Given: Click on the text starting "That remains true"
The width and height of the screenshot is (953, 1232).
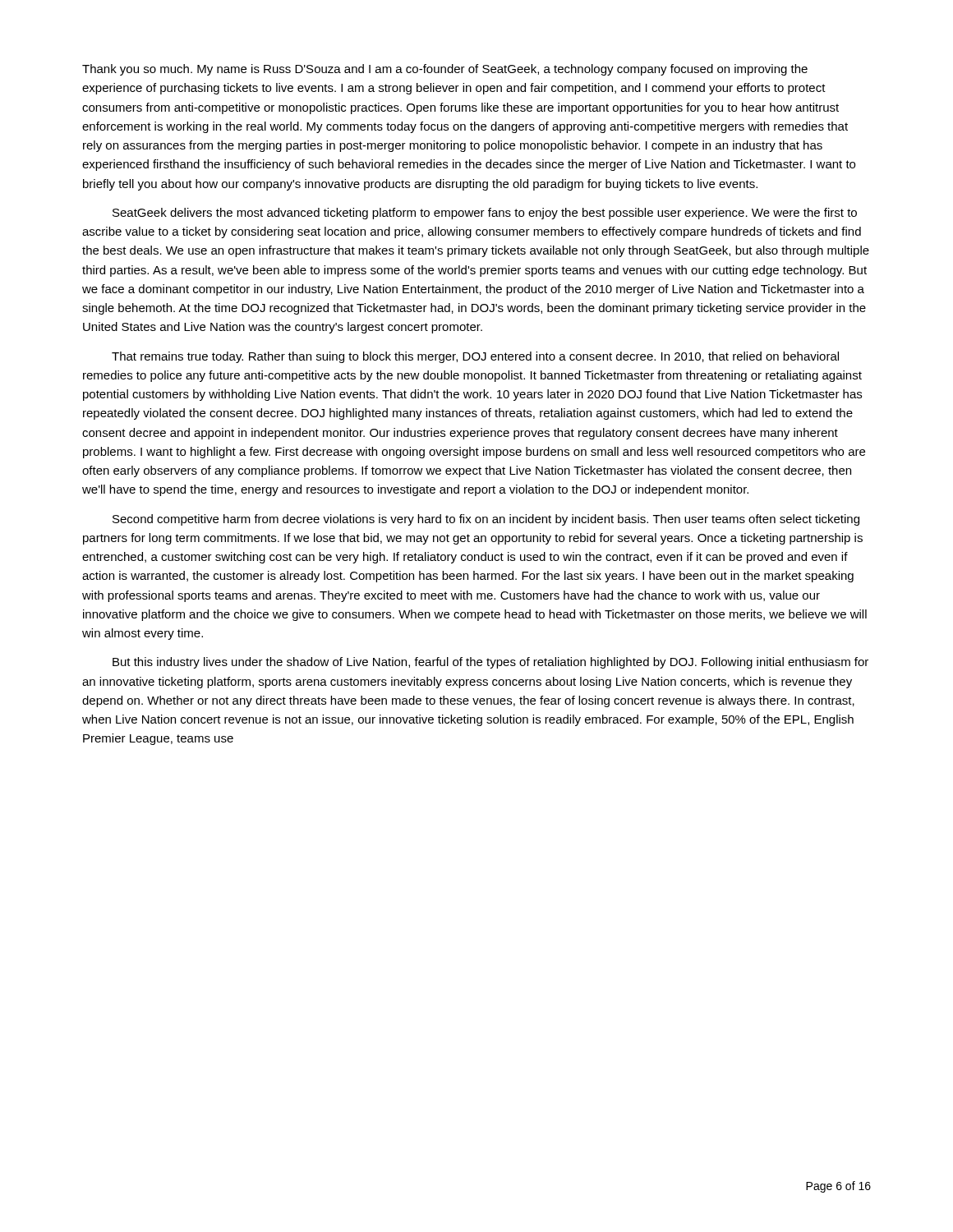Looking at the screenshot, I should 474,422.
